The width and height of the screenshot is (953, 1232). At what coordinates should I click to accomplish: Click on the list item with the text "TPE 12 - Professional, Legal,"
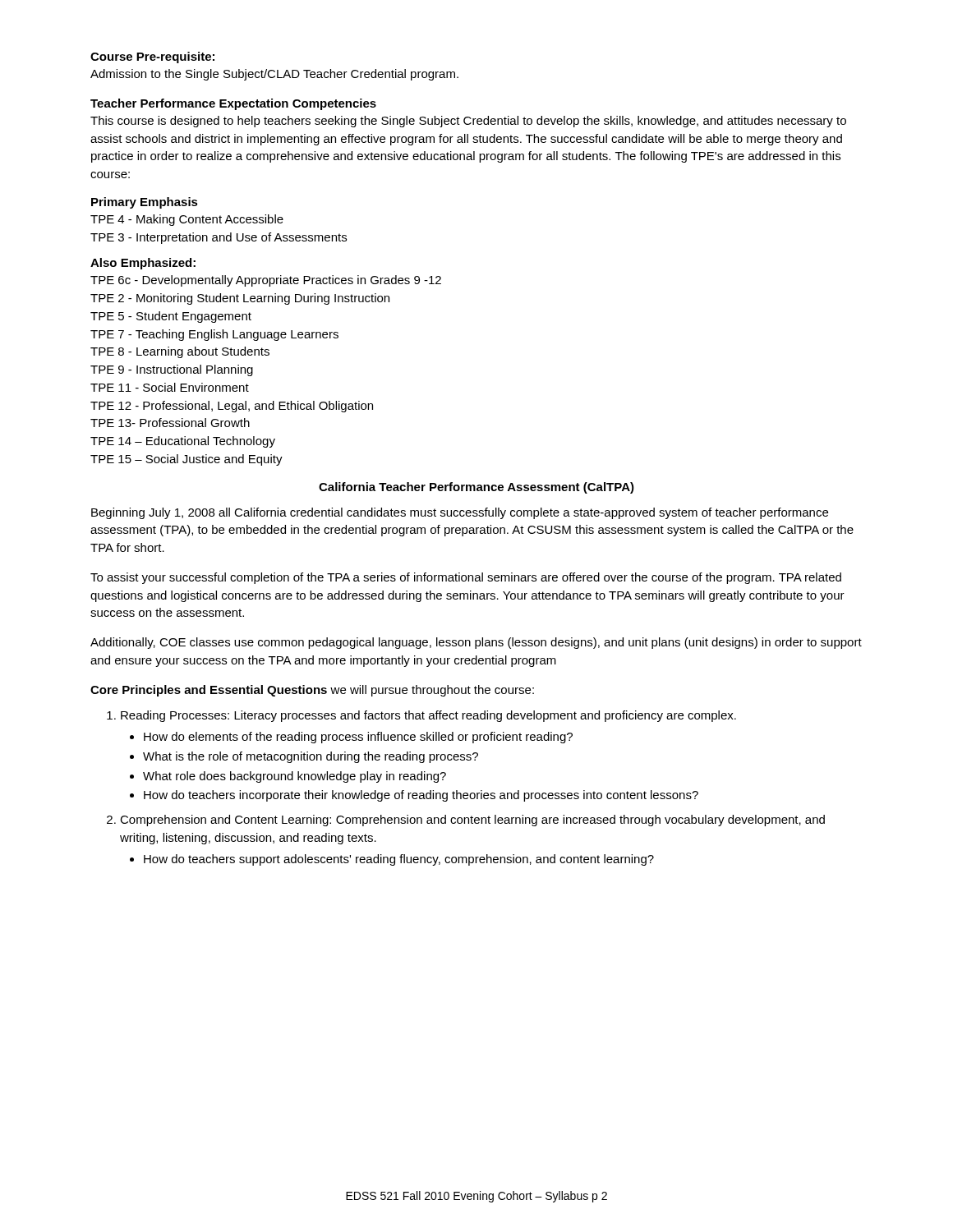232,405
